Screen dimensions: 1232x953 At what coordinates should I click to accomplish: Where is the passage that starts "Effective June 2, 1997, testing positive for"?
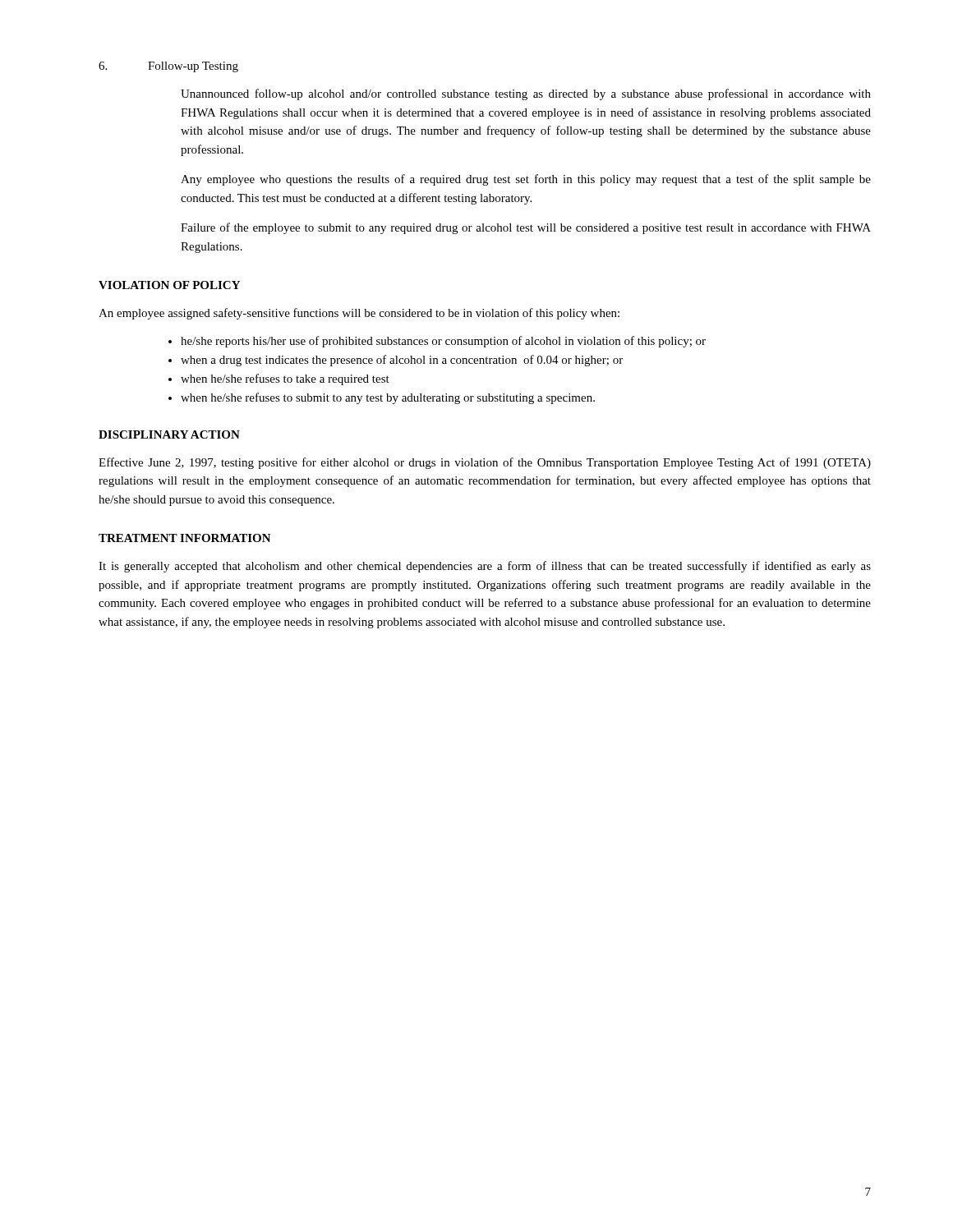pyautogui.click(x=485, y=480)
